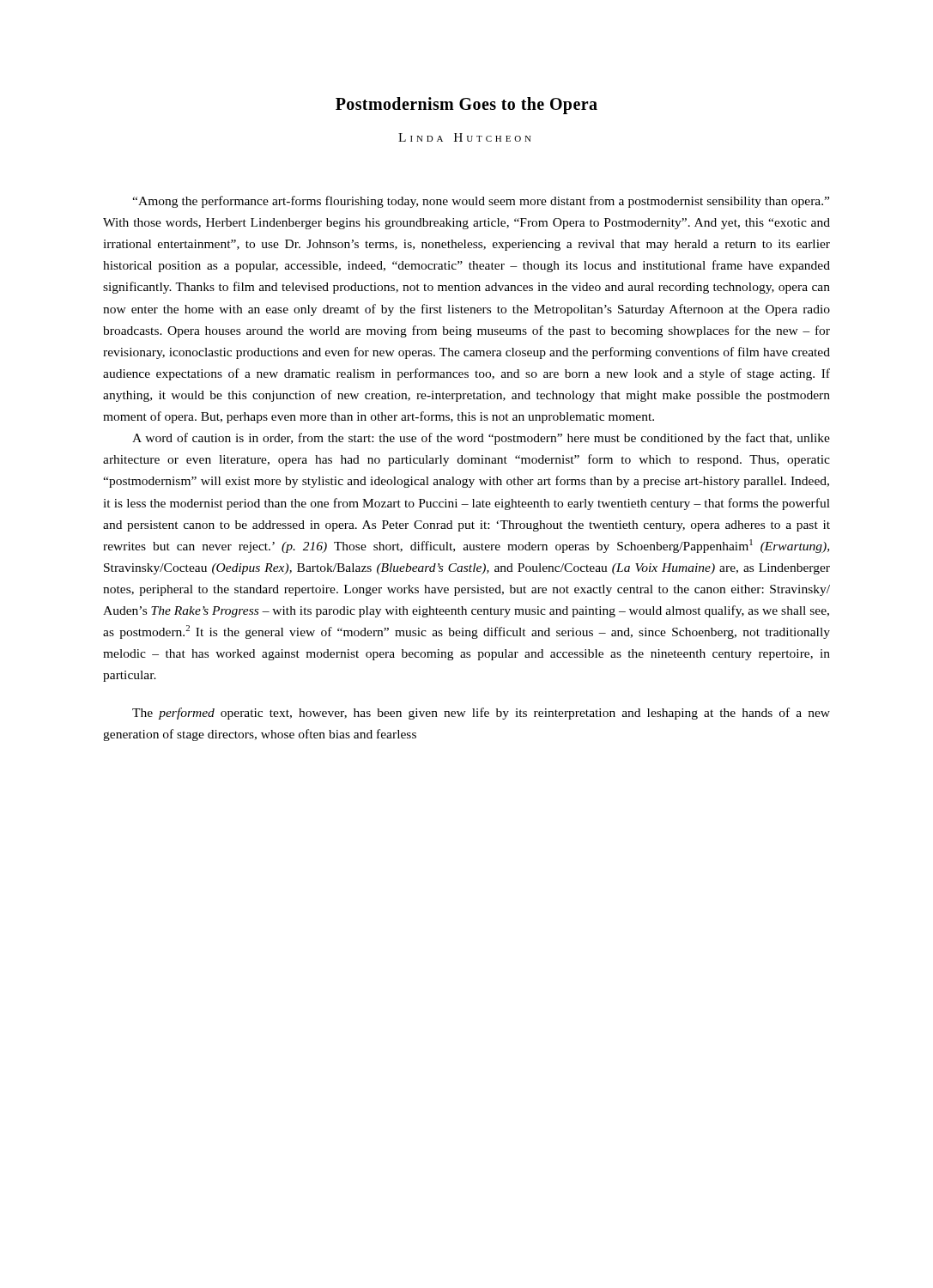Click where it says "Linda Hutcheon"
This screenshot has height=1288, width=933.
[466, 137]
